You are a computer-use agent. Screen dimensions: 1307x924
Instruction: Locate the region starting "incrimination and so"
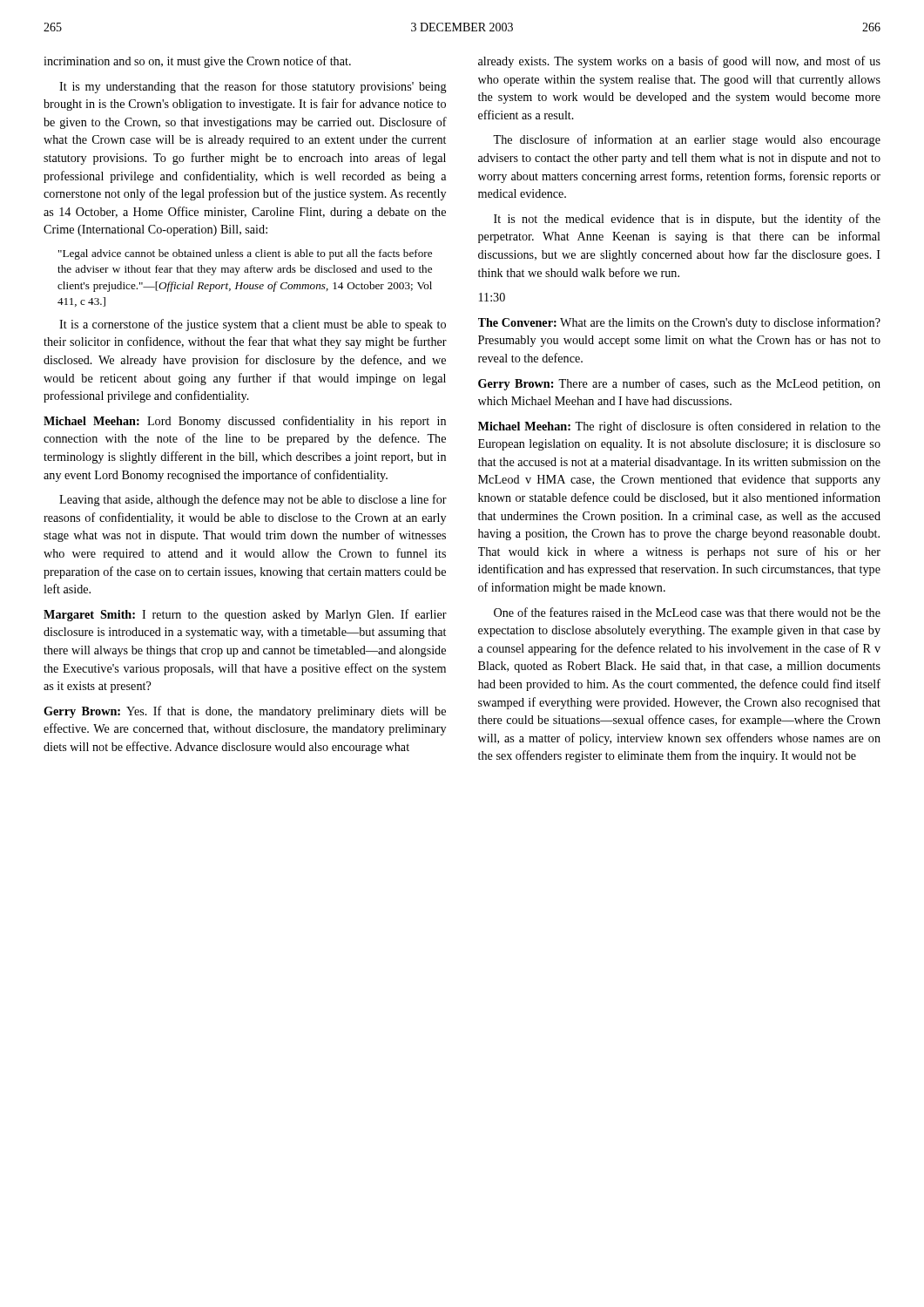tap(245, 145)
